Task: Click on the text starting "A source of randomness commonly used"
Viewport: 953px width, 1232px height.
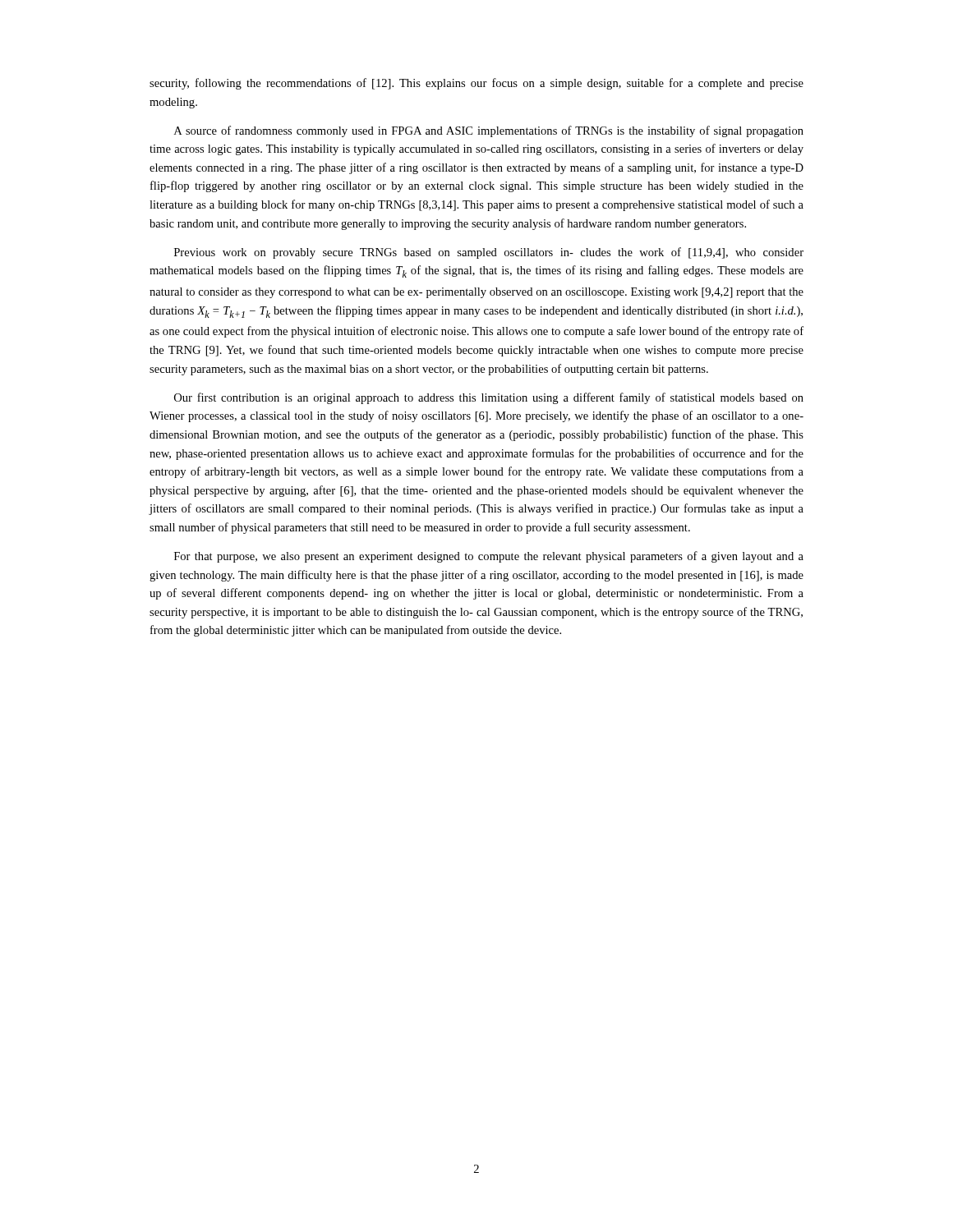Action: click(x=476, y=177)
